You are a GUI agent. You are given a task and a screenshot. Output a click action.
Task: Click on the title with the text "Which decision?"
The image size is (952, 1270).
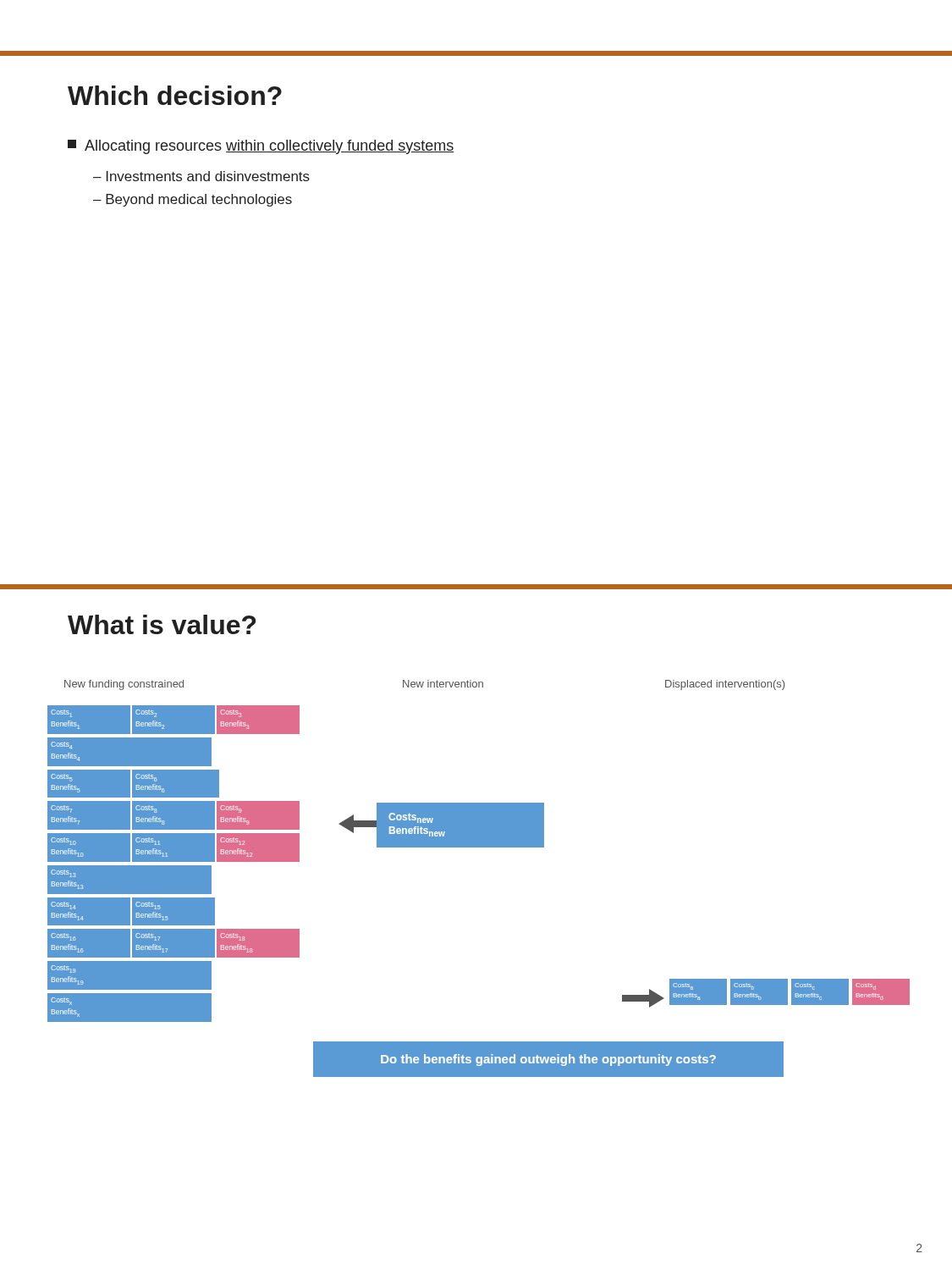(175, 96)
